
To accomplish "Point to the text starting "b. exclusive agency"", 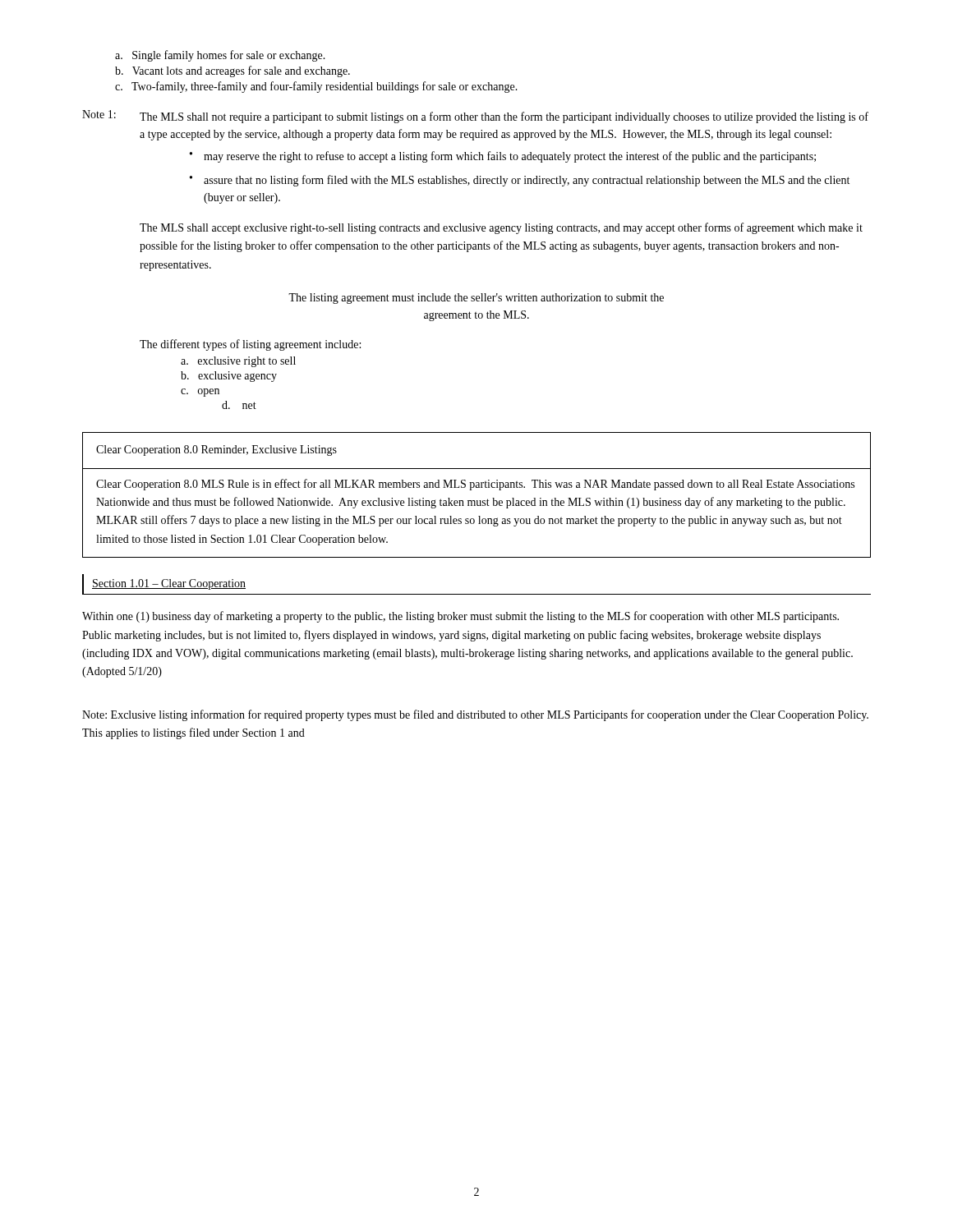I will point(229,376).
